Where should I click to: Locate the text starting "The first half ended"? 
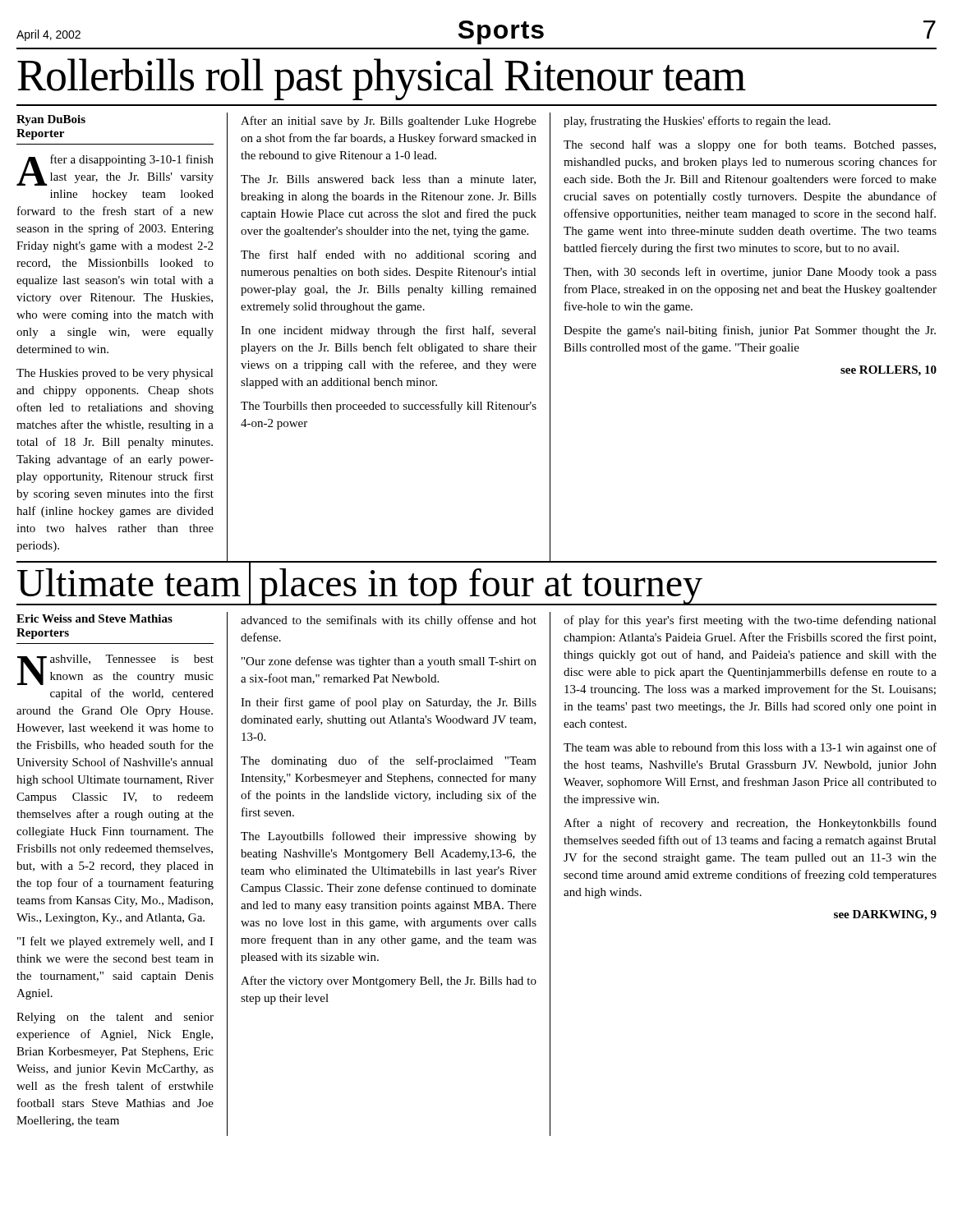[389, 280]
